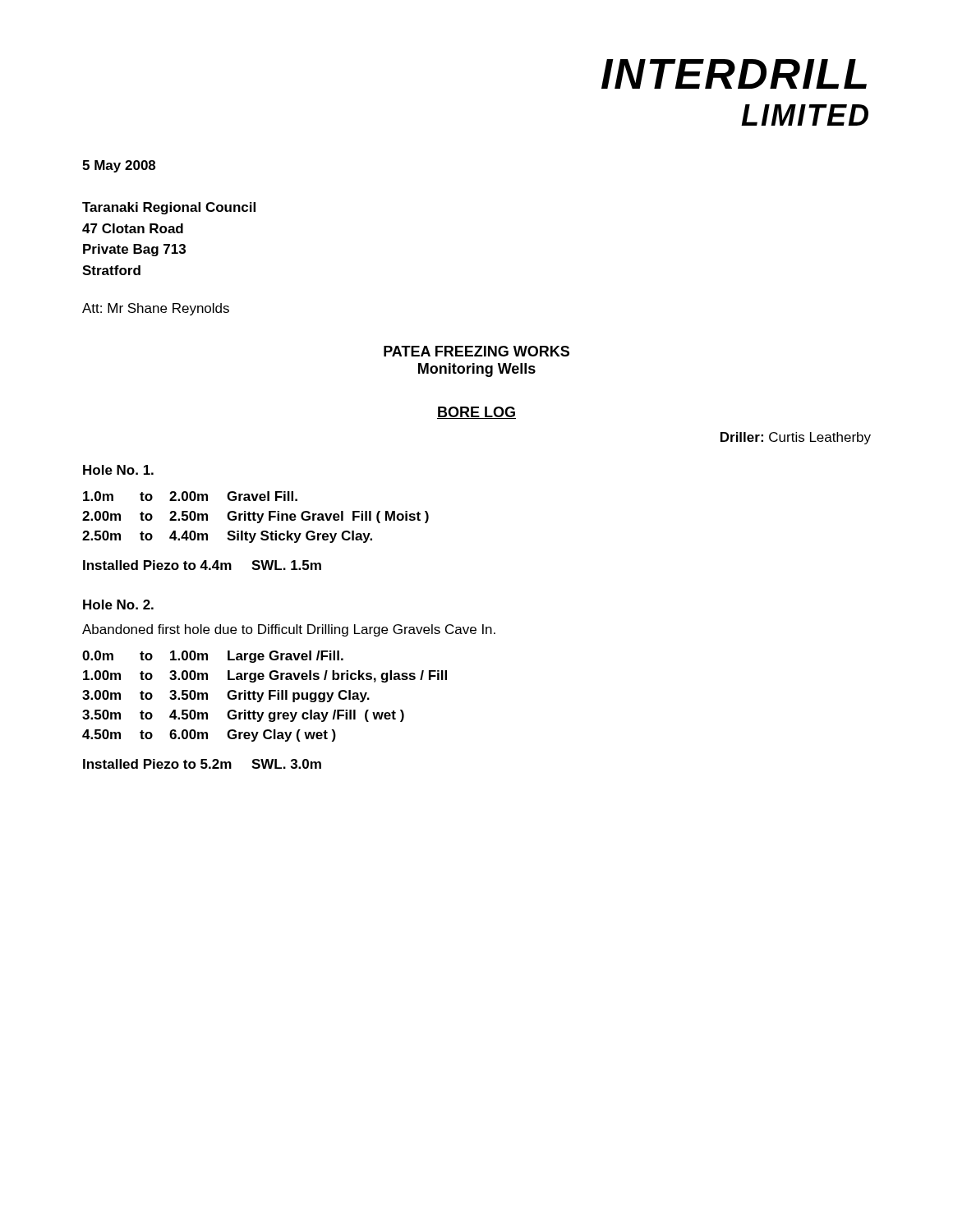Click the passage that begins "Abandoned first hole due to Difficult Drilling"

(289, 630)
